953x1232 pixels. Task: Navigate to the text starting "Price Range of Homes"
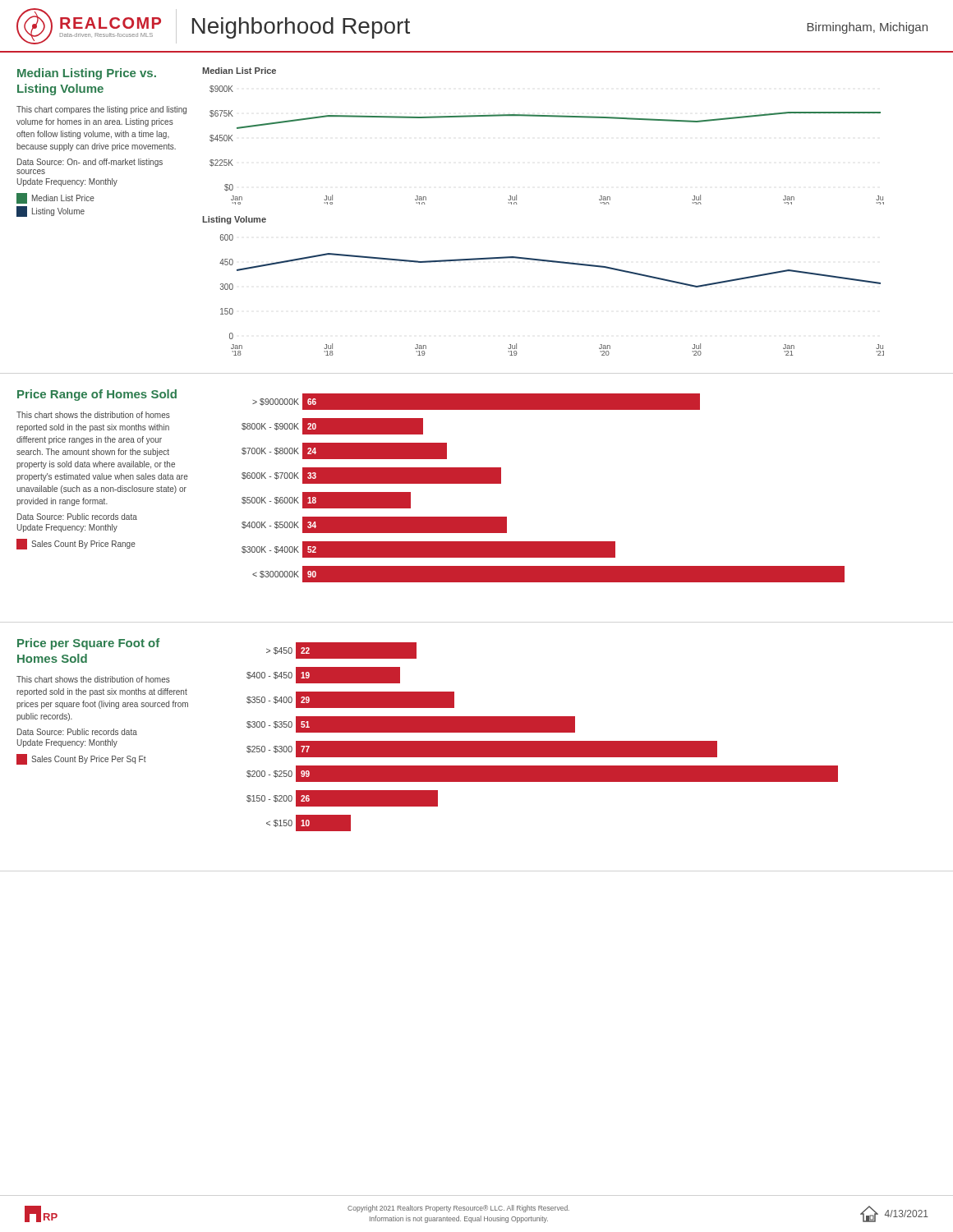pos(97,394)
